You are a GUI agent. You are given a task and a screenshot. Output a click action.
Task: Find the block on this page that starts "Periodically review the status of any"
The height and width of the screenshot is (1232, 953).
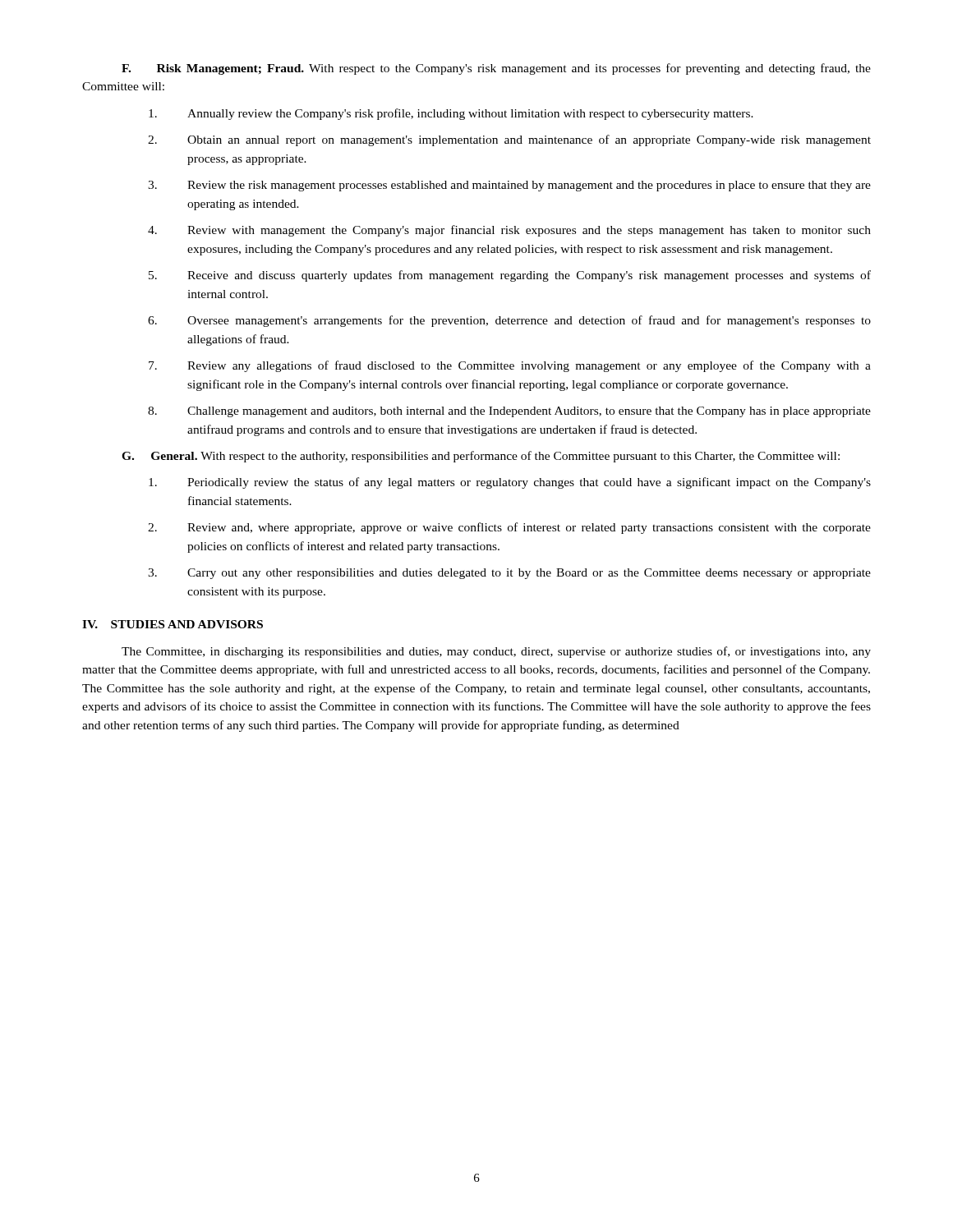pos(509,492)
